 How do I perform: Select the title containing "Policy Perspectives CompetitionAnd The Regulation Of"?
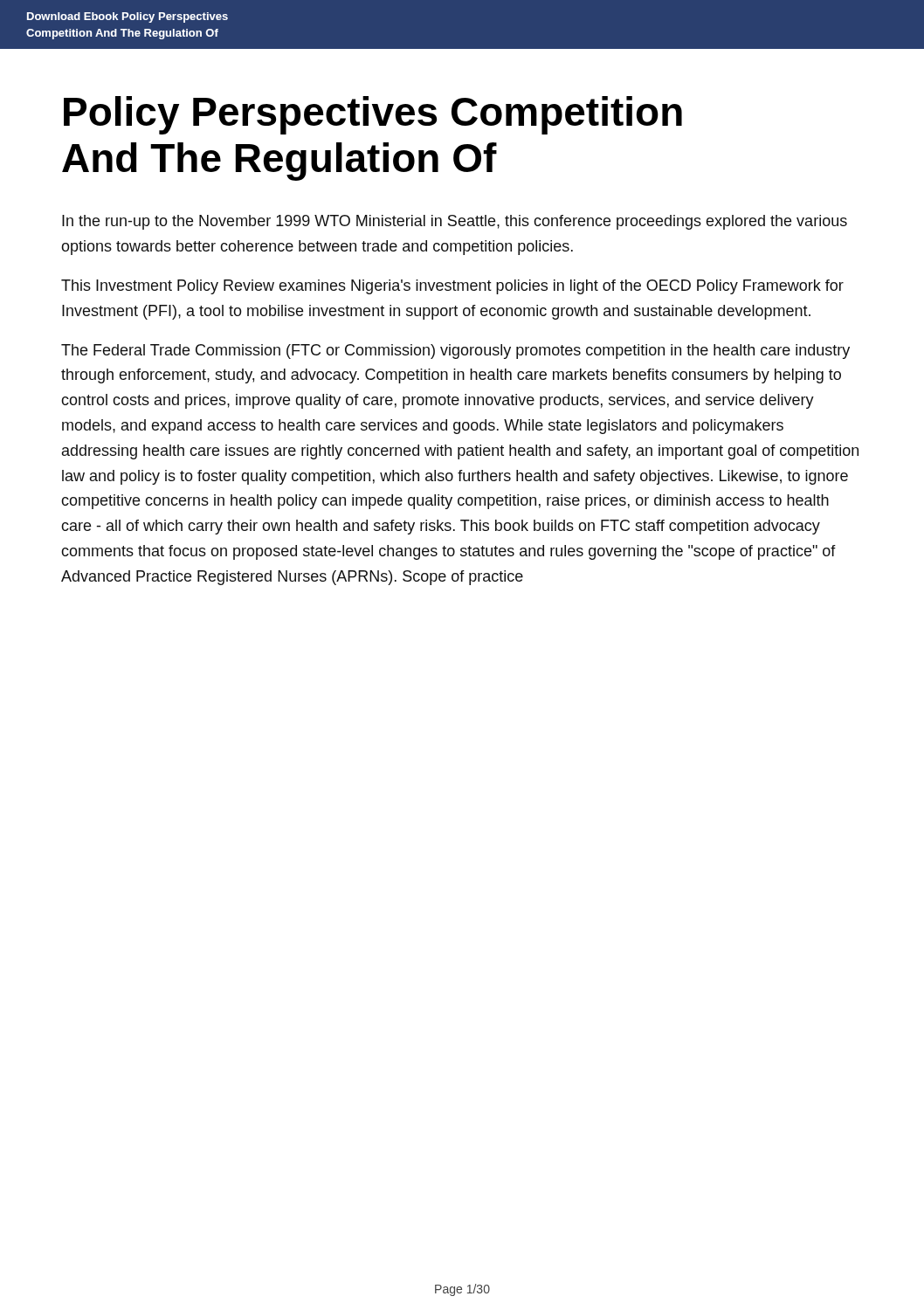click(373, 135)
